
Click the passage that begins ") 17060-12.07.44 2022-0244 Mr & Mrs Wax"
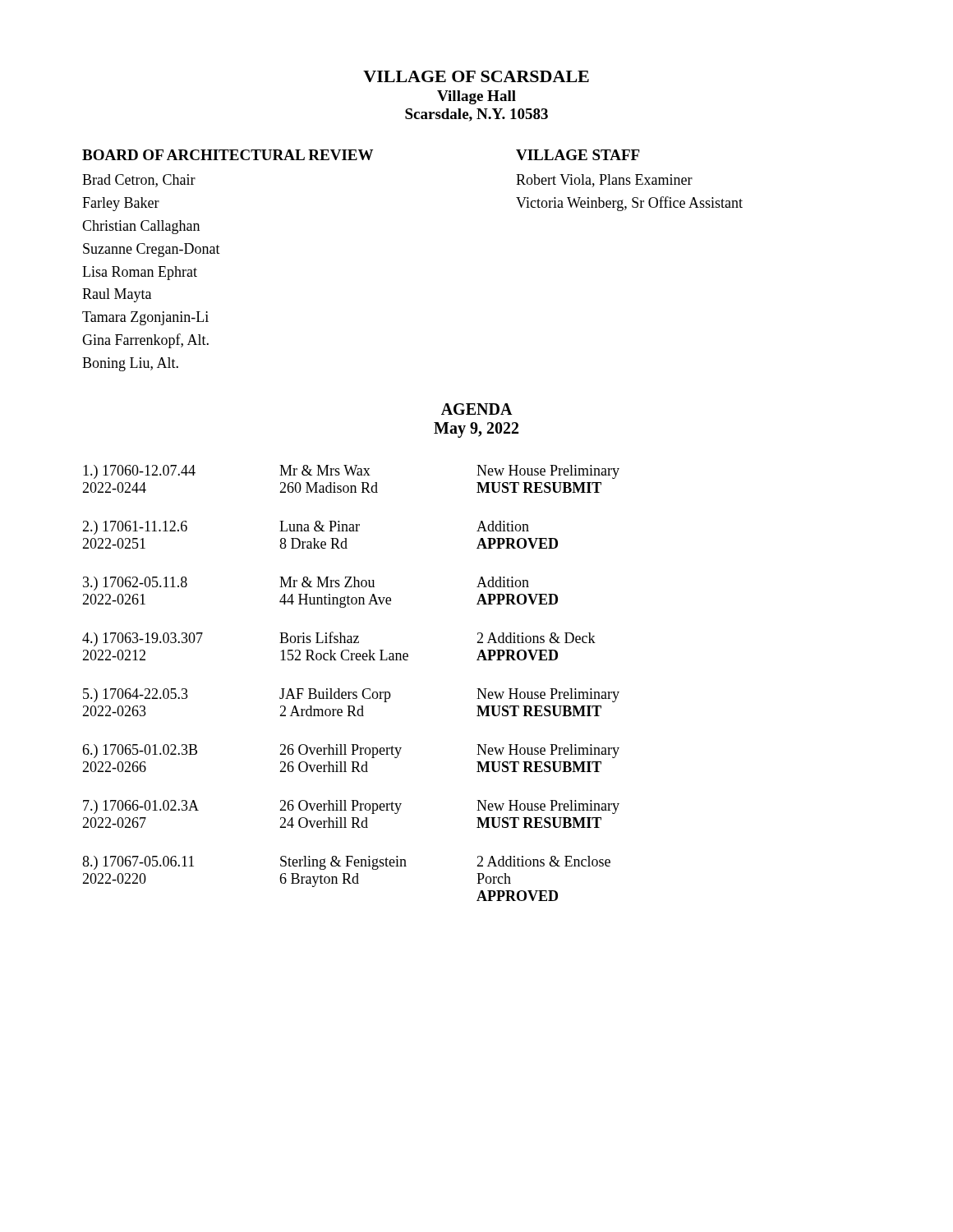476,480
